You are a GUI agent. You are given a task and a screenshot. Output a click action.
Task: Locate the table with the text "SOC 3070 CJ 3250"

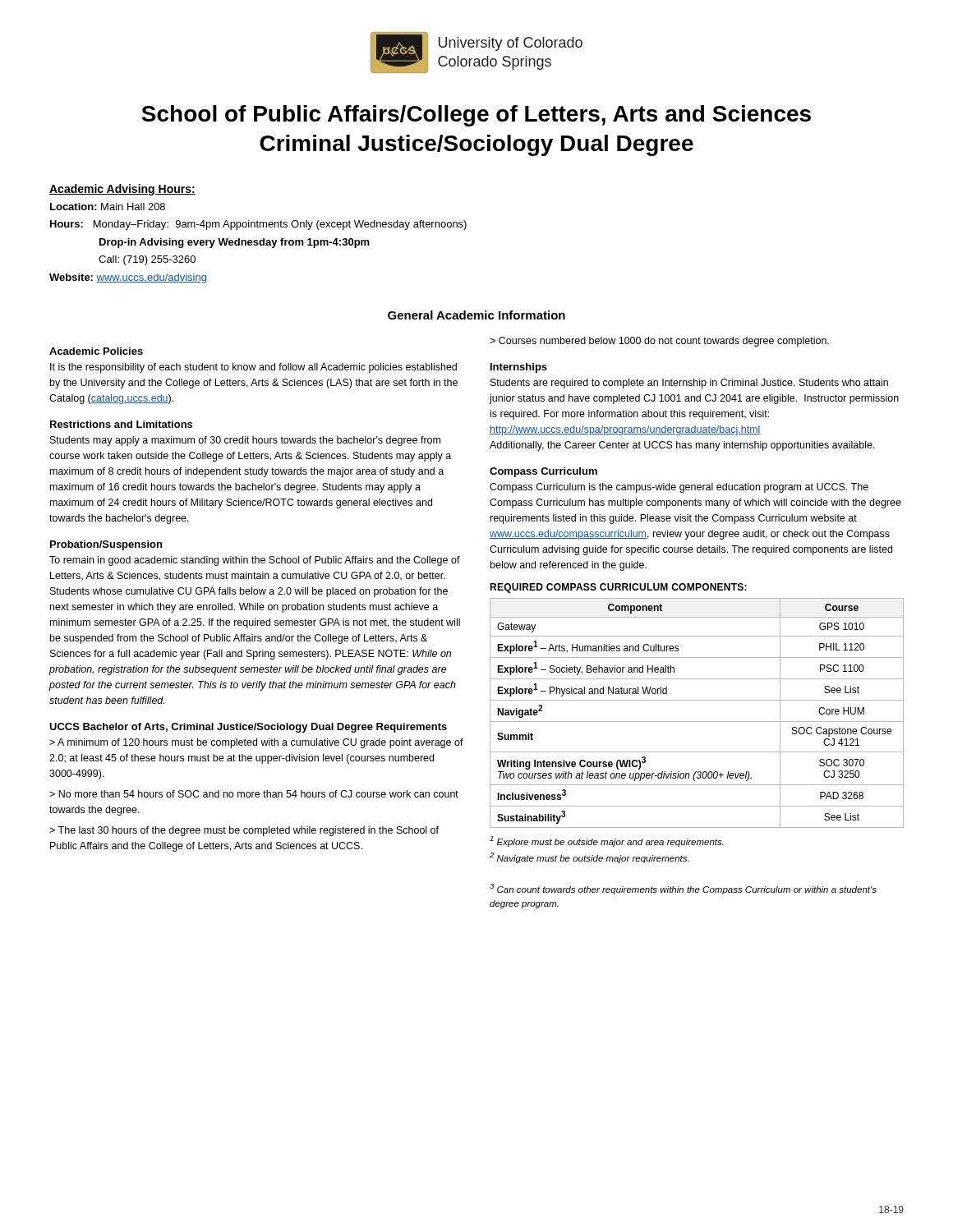[x=697, y=713]
